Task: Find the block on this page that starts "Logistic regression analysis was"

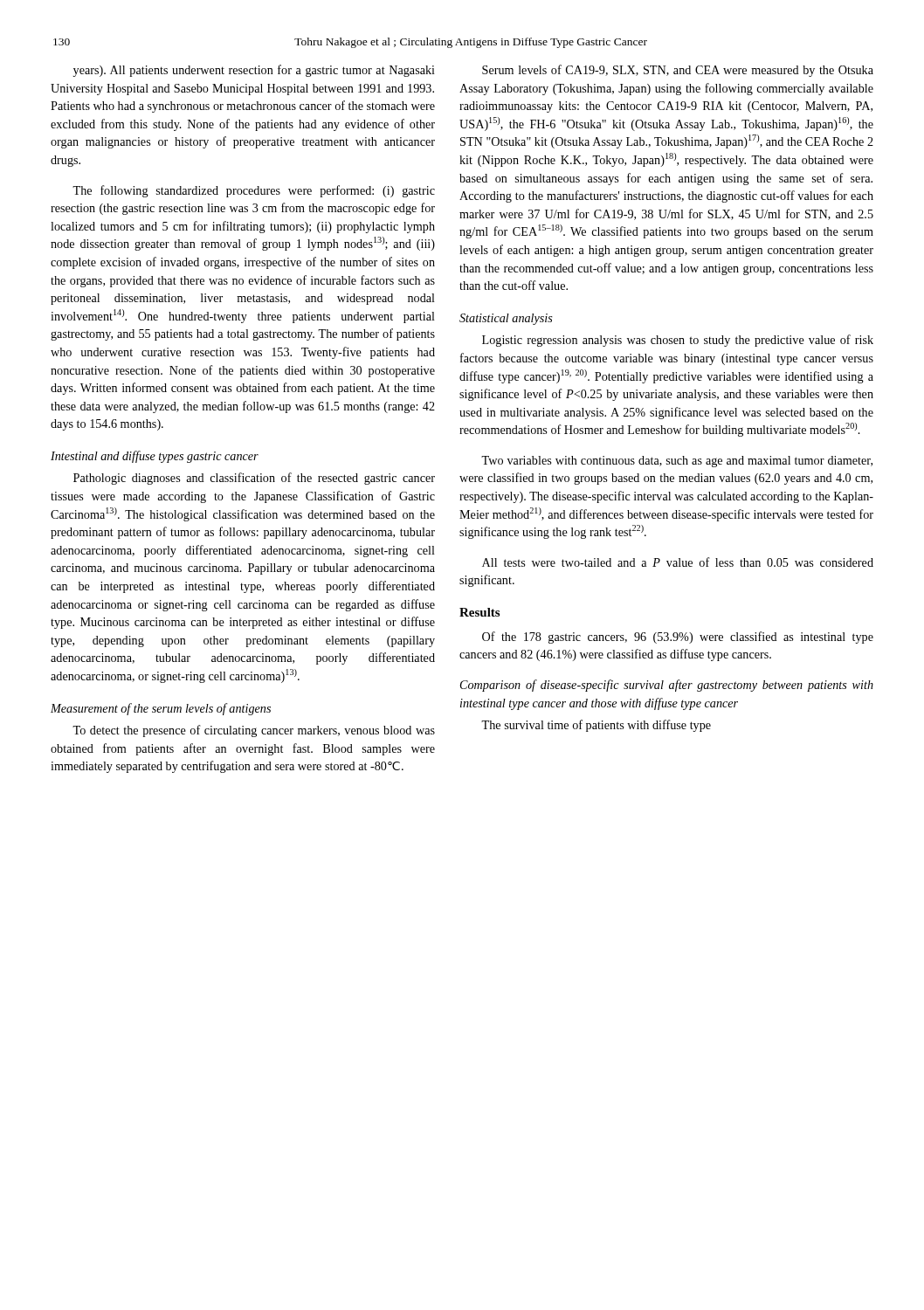Action: coord(666,385)
